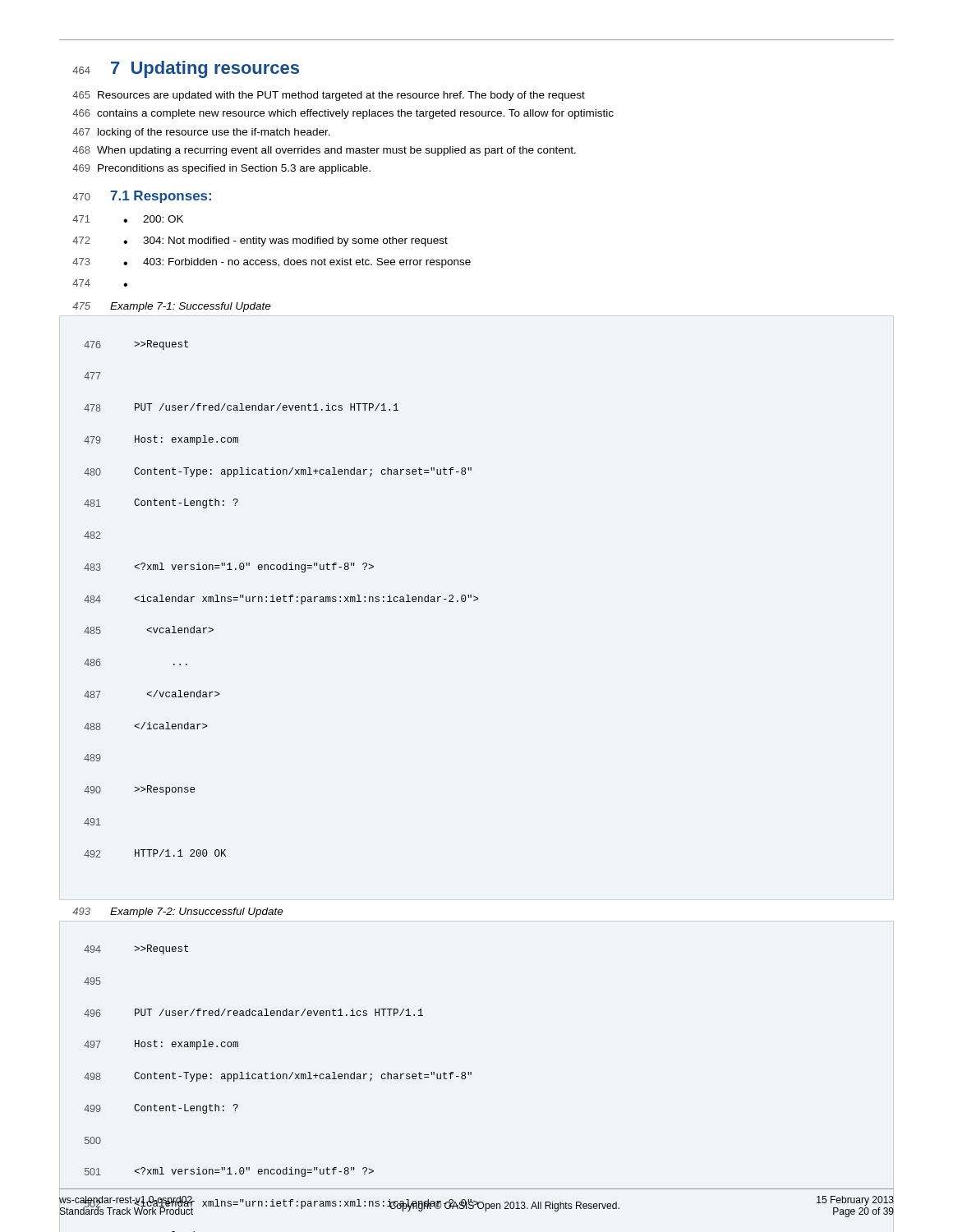This screenshot has height=1232, width=953.
Task: Find the block on this page that starts "472 • 304: Not modified"
Action: click(260, 241)
